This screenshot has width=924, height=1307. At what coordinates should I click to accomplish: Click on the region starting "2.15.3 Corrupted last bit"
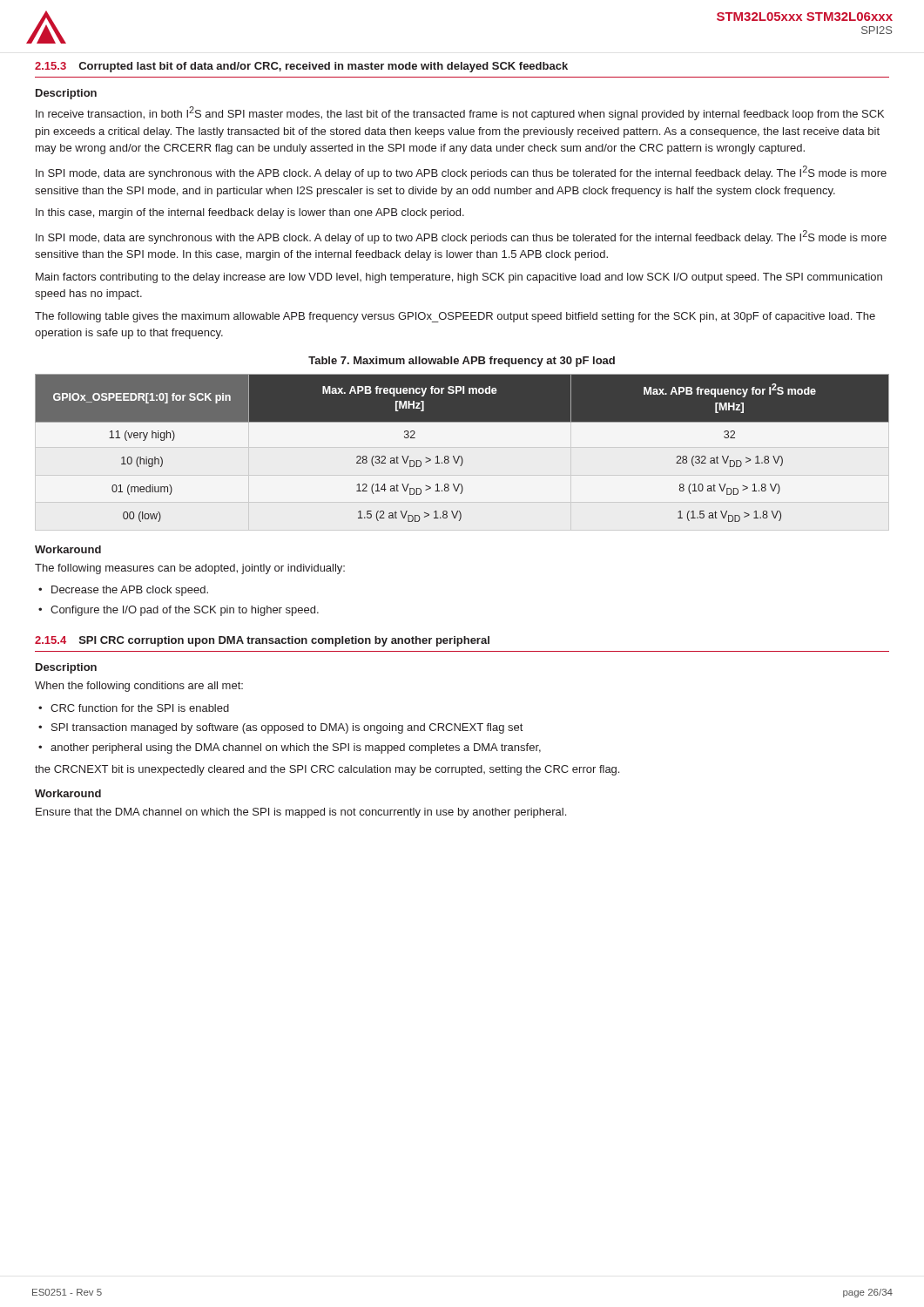[x=301, y=66]
